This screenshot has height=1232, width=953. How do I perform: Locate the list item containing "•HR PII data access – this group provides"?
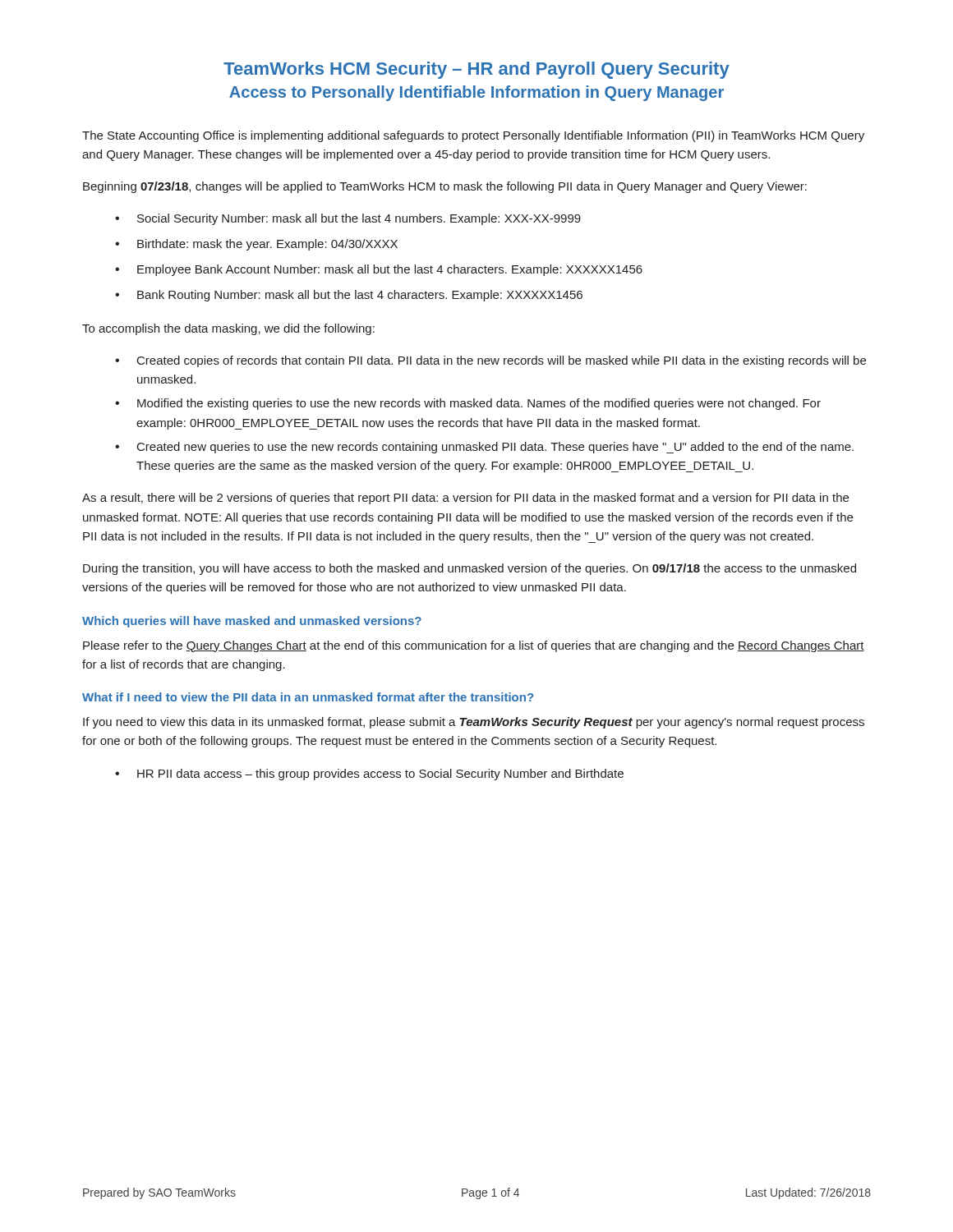(x=370, y=774)
